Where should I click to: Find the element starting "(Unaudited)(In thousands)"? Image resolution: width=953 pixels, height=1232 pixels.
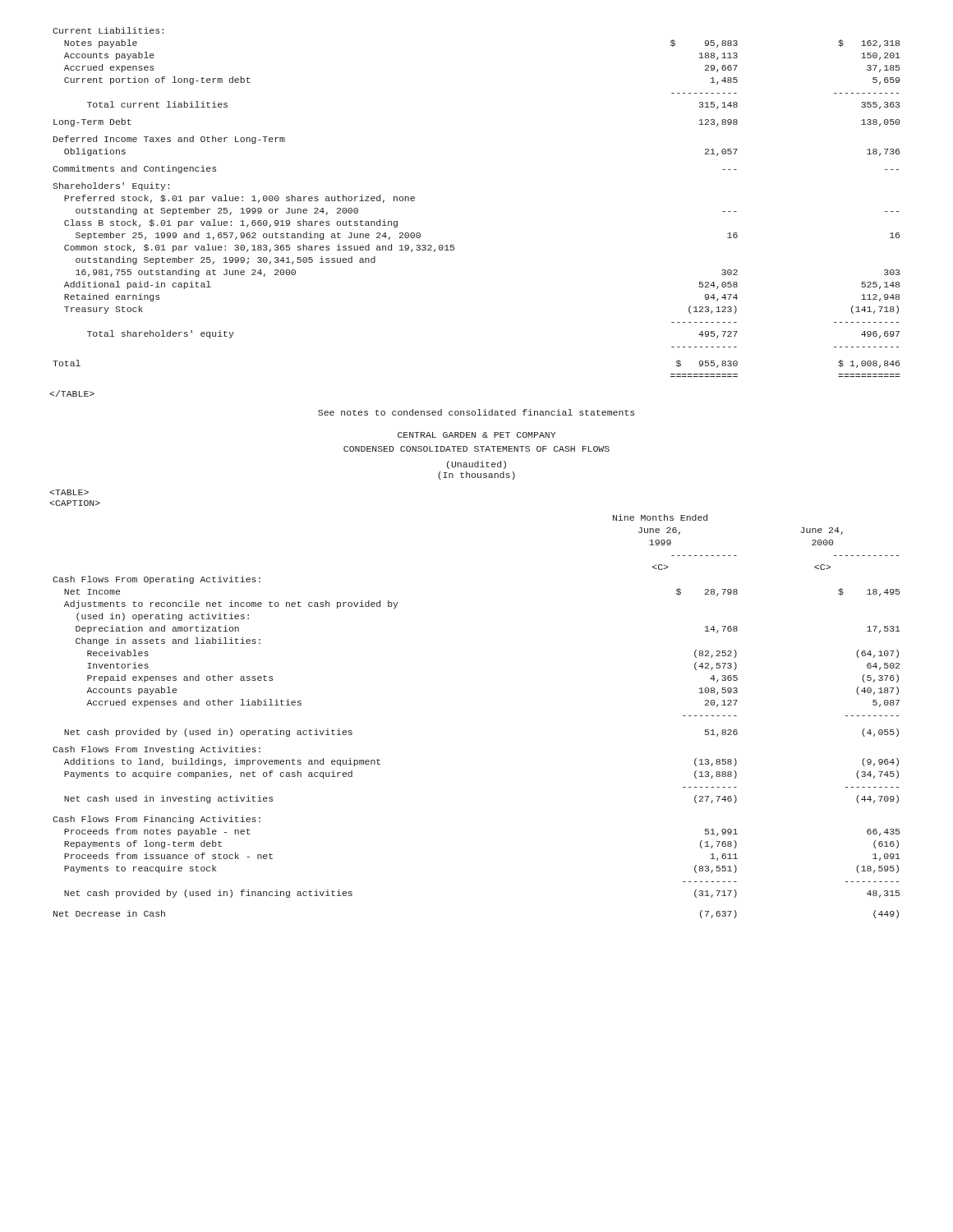point(476,470)
